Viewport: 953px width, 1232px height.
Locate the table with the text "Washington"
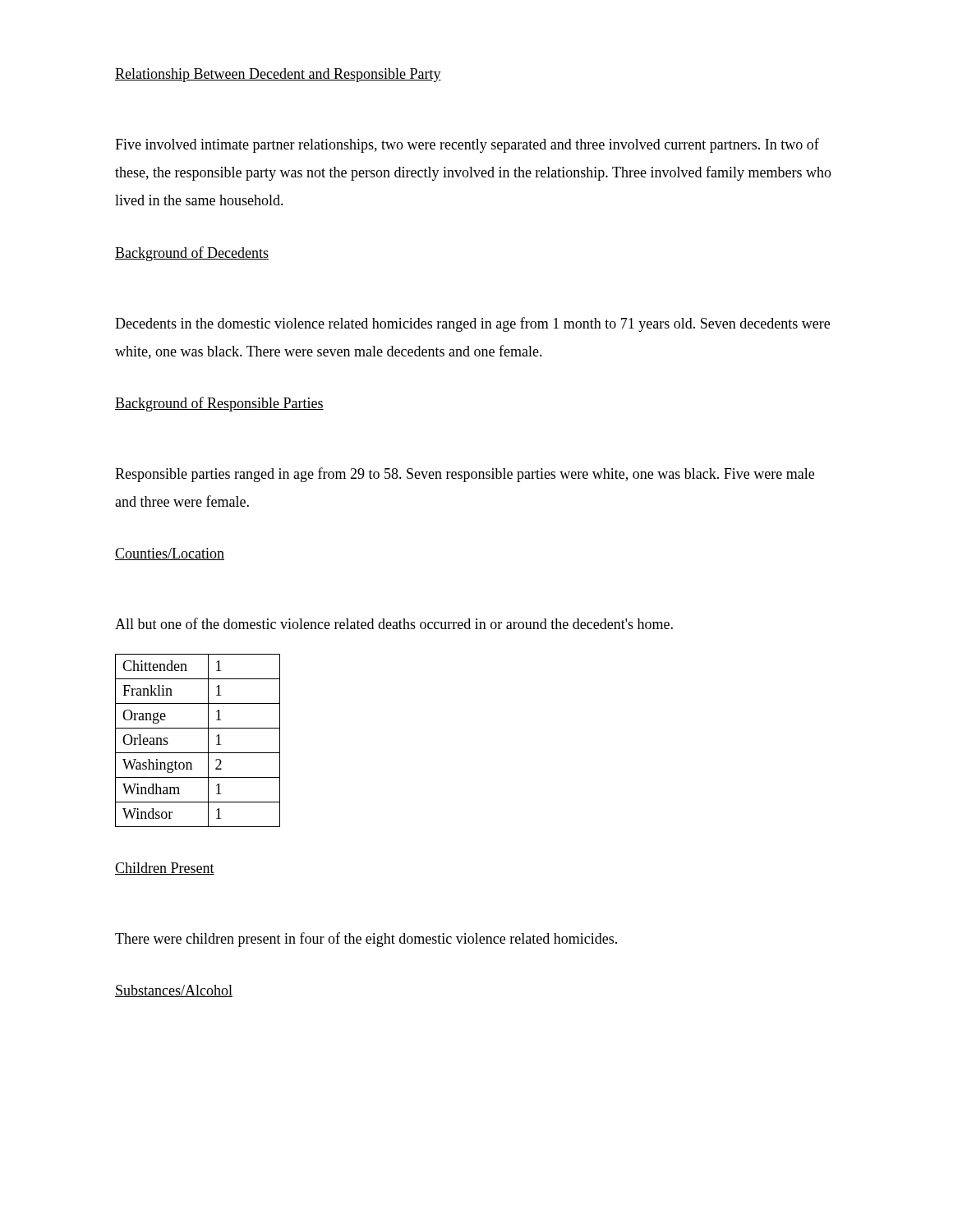point(476,740)
